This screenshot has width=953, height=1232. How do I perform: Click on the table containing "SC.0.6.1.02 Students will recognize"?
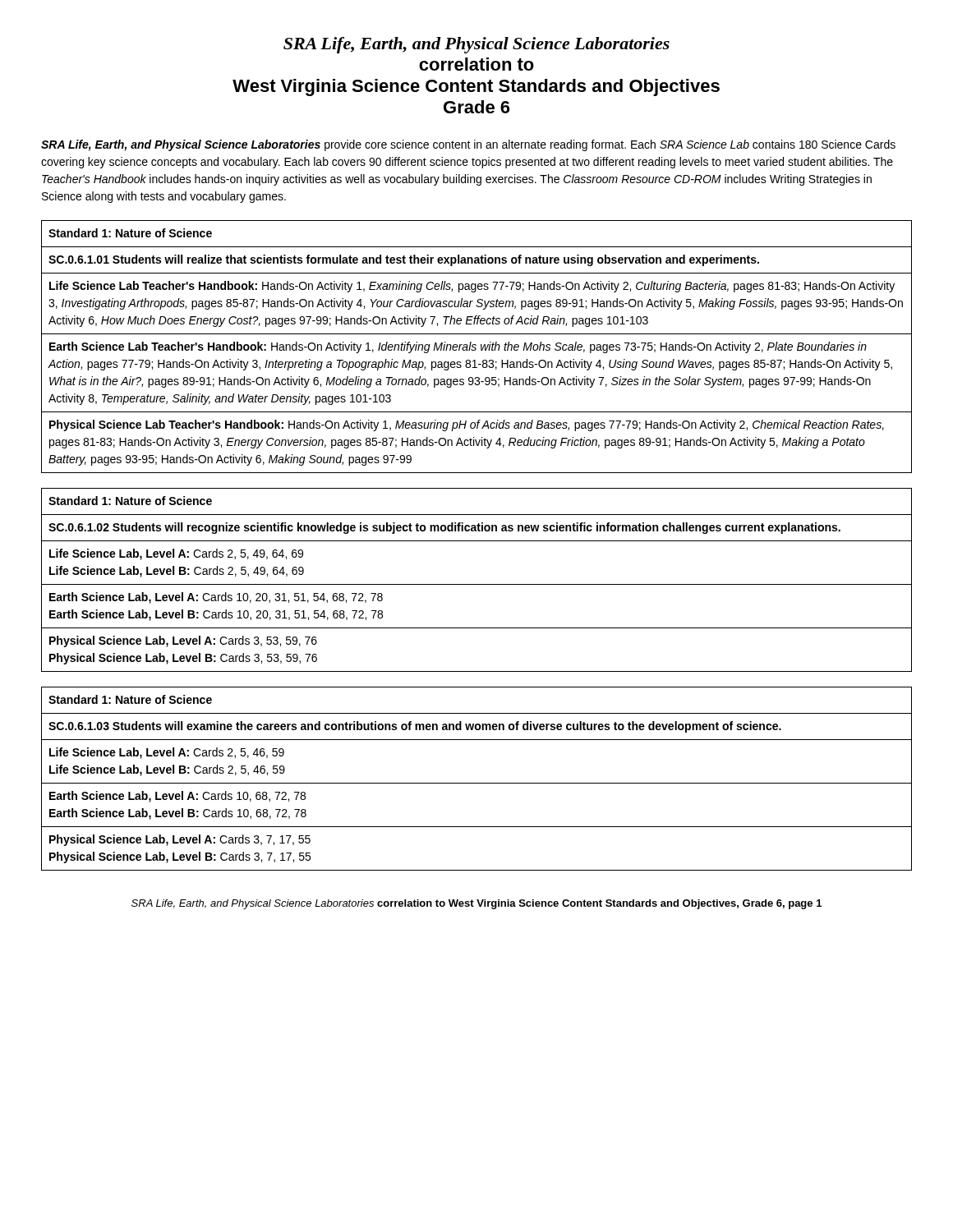[476, 580]
